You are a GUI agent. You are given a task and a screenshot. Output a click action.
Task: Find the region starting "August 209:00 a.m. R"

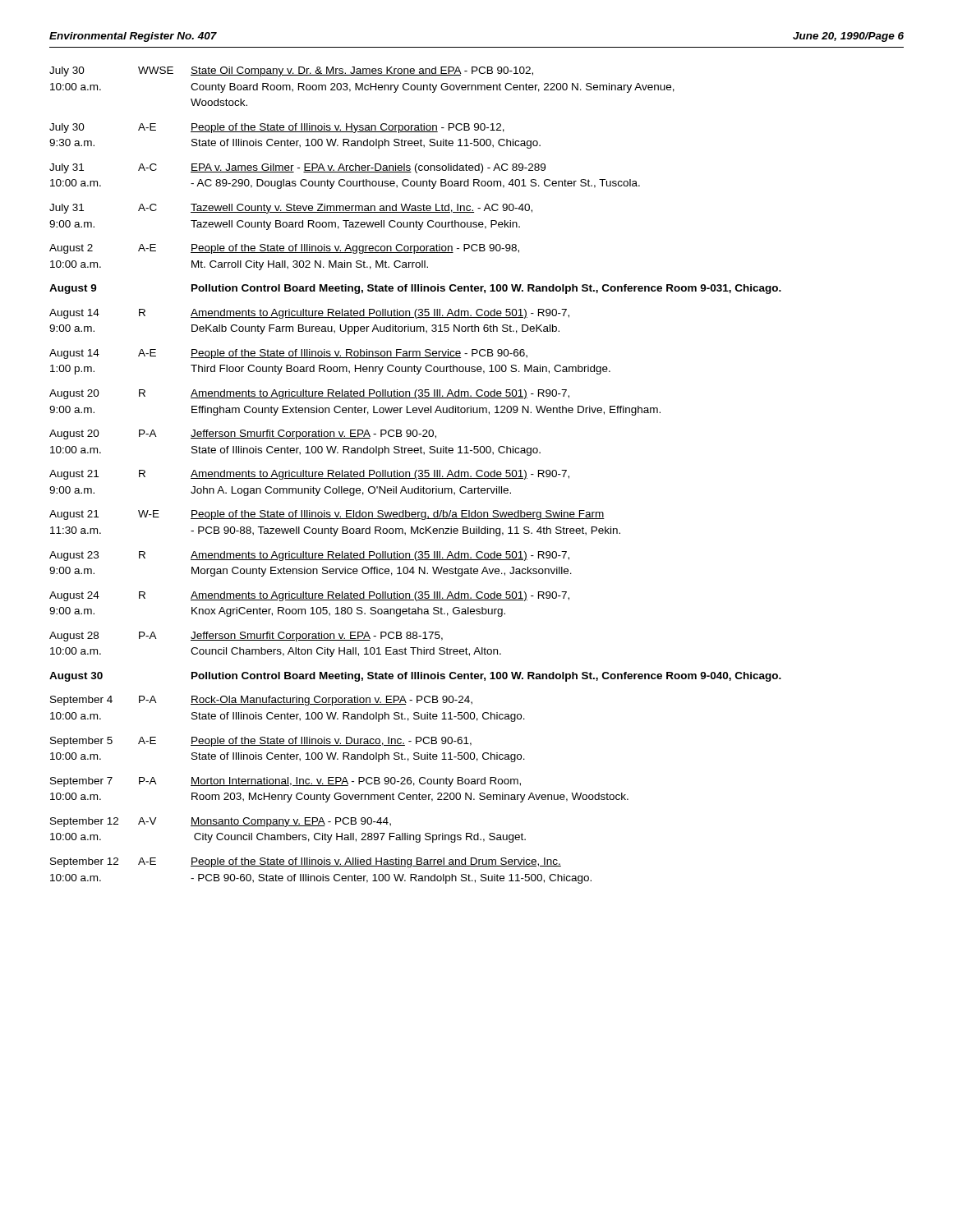click(476, 401)
